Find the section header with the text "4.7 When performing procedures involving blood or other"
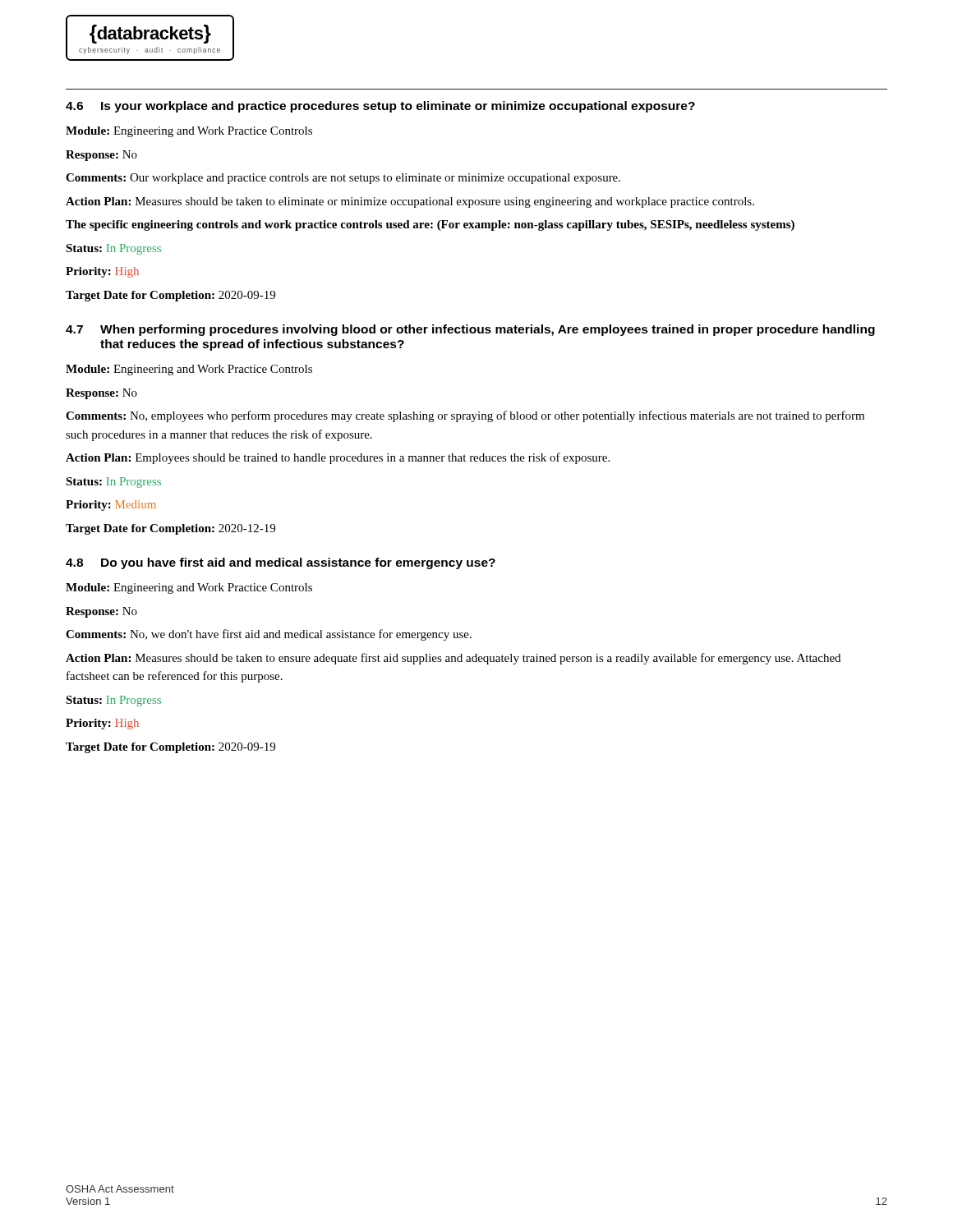The height and width of the screenshot is (1232, 953). click(476, 337)
